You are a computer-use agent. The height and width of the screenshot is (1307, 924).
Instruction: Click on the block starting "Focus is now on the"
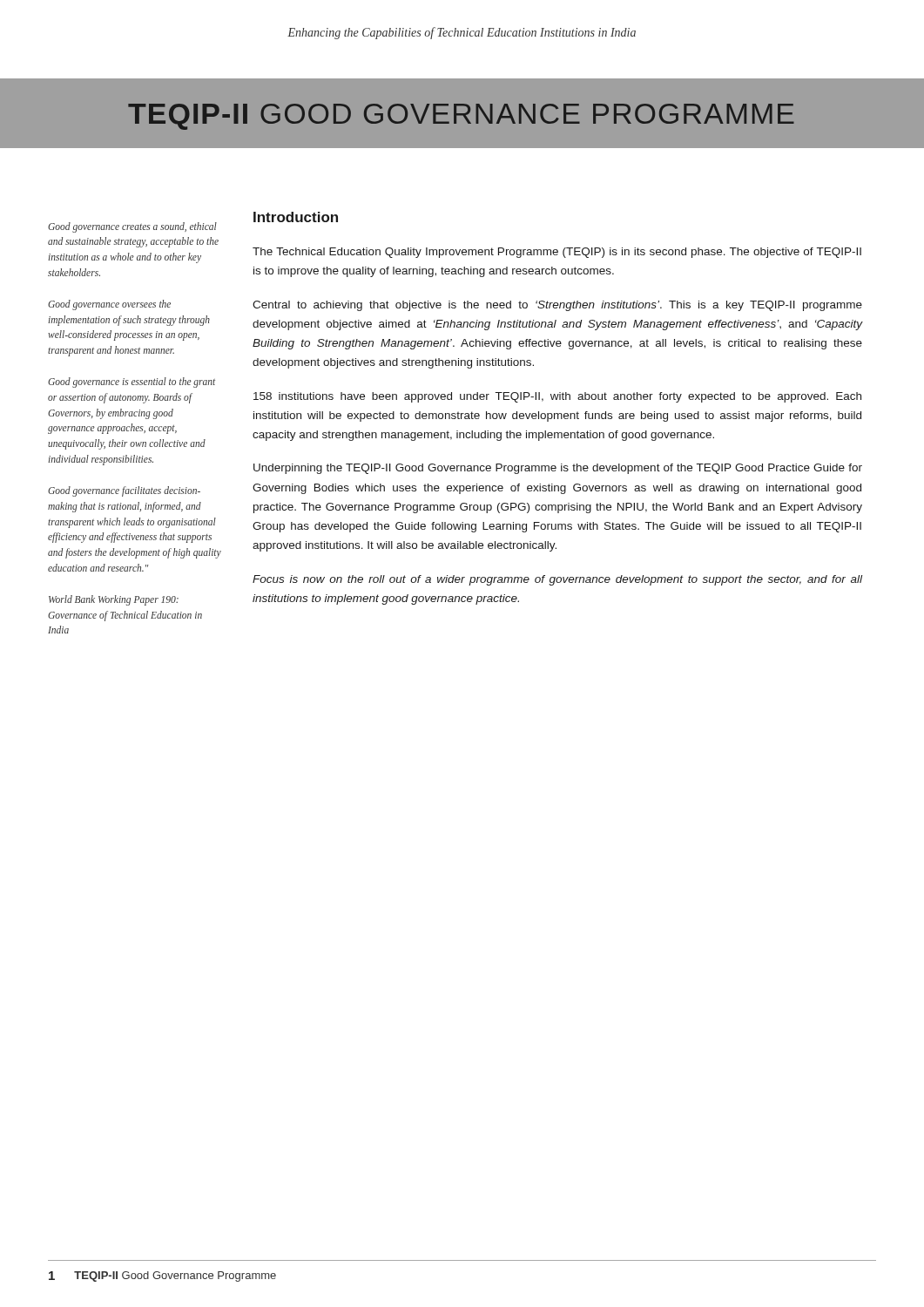coord(557,588)
